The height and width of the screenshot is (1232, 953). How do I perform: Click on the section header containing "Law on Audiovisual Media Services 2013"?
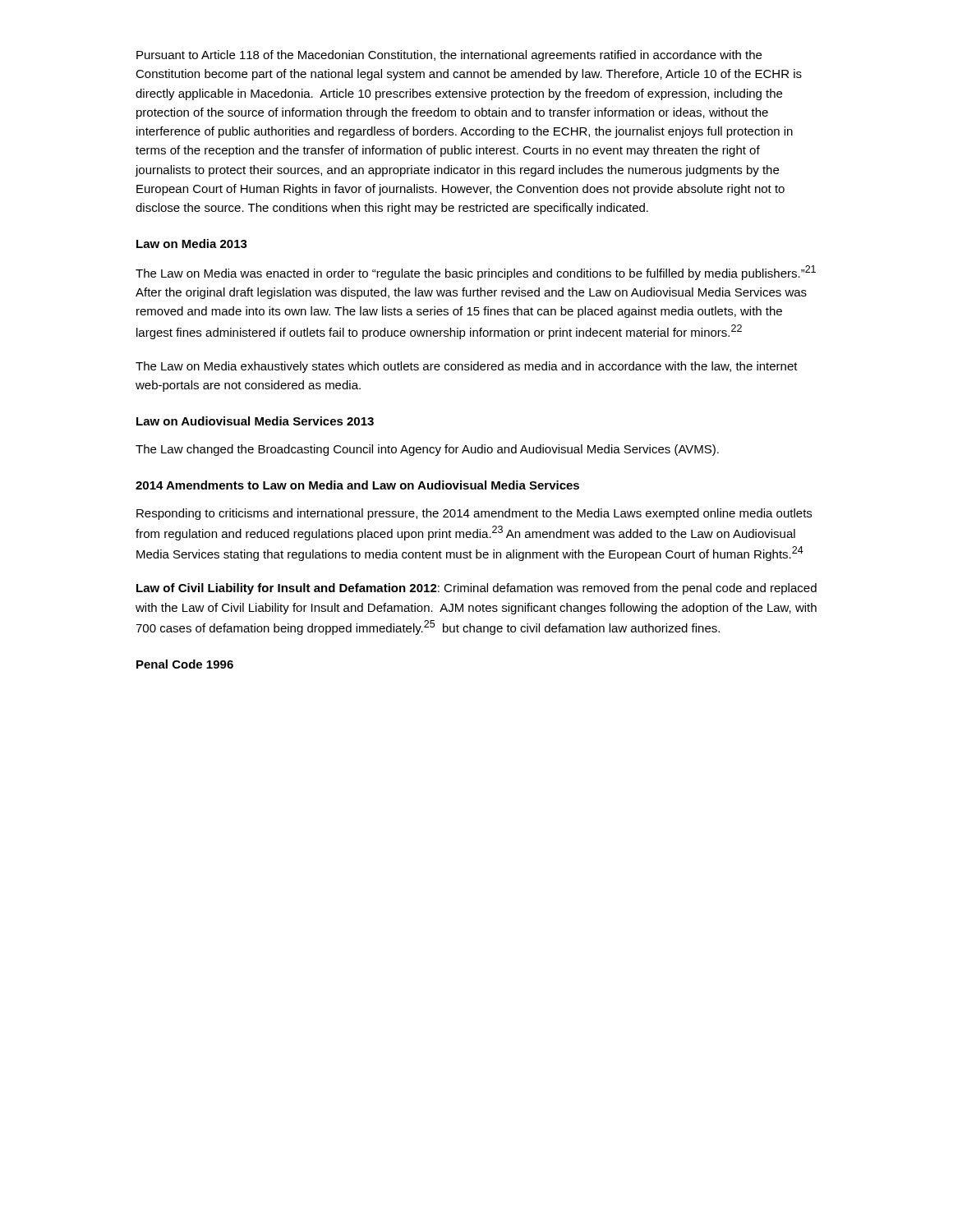255,421
